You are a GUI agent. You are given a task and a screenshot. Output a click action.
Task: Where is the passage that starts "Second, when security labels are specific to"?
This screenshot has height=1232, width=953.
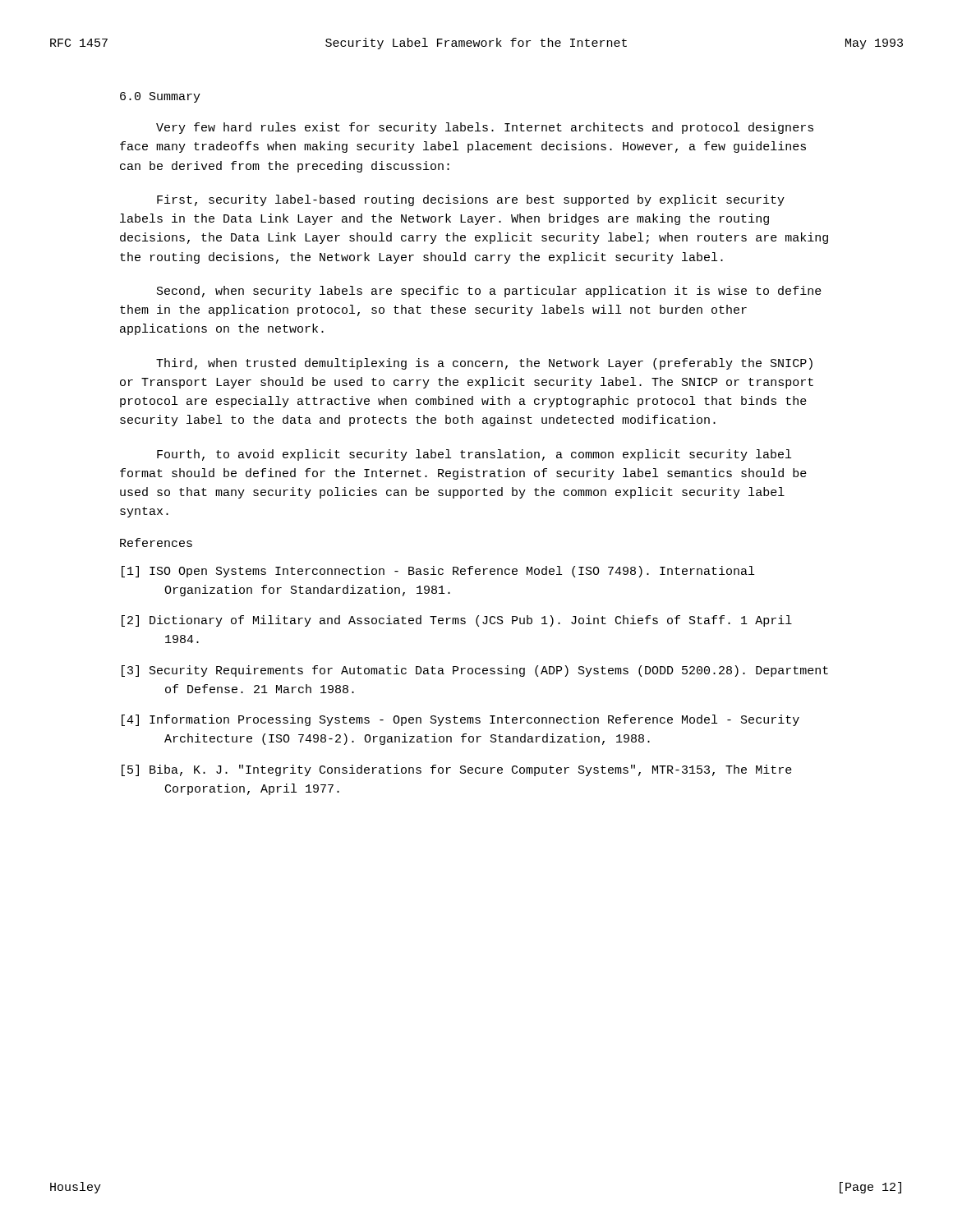[x=470, y=311]
